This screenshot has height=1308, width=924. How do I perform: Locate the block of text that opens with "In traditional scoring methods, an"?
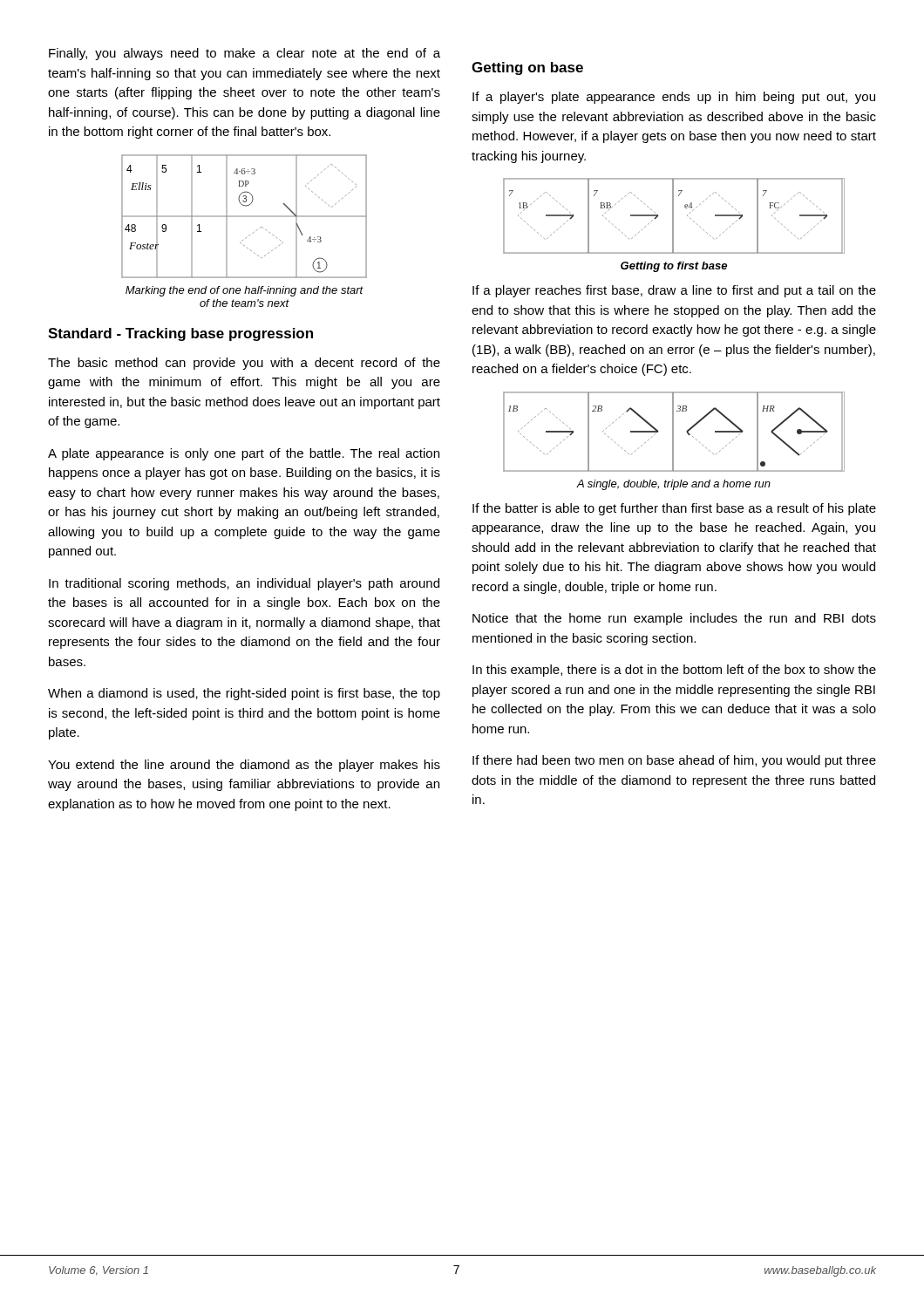[244, 622]
